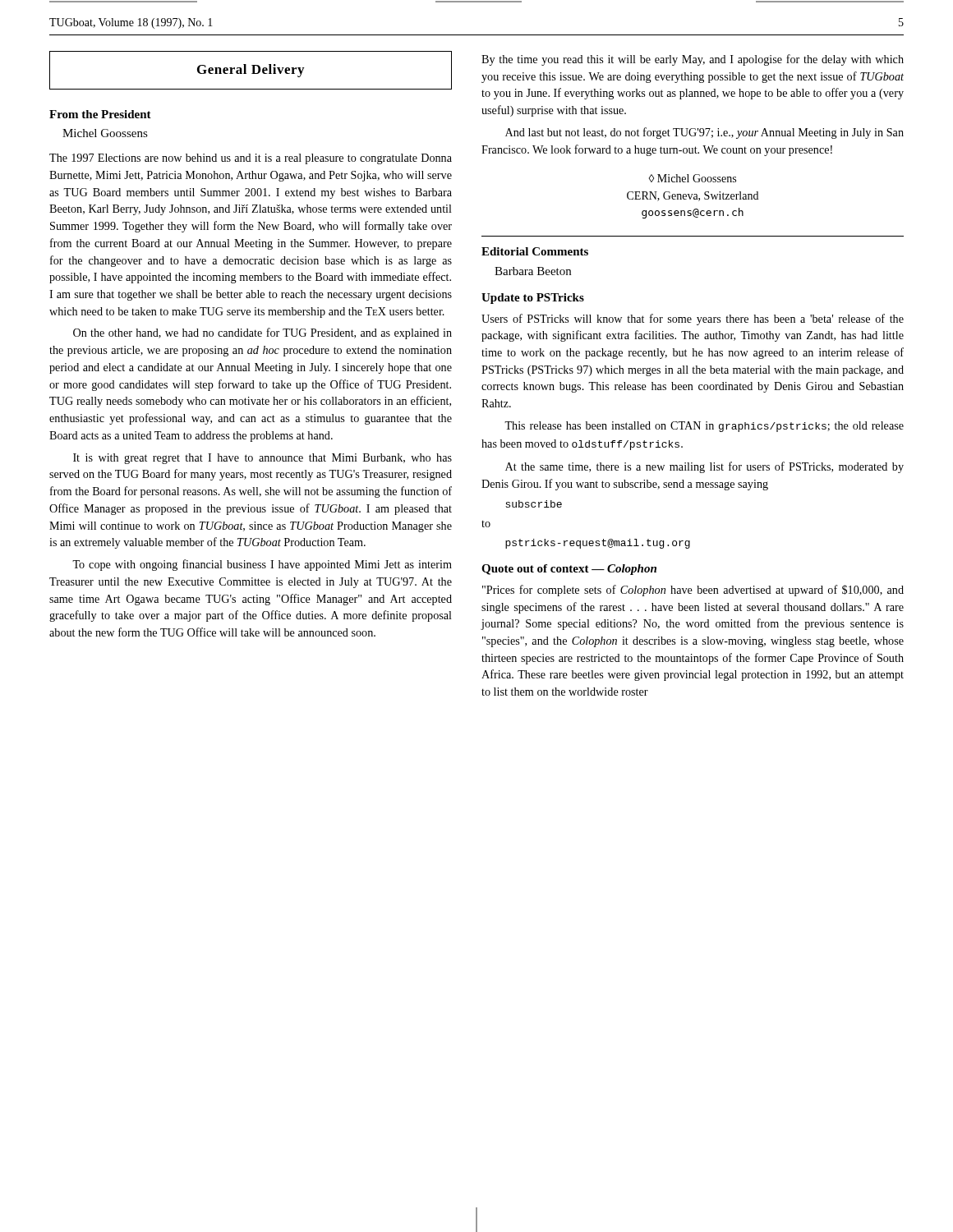Image resolution: width=953 pixels, height=1232 pixels.
Task: Locate the text block starting "The 1997 Elections are now behind us and"
Action: tap(251, 235)
